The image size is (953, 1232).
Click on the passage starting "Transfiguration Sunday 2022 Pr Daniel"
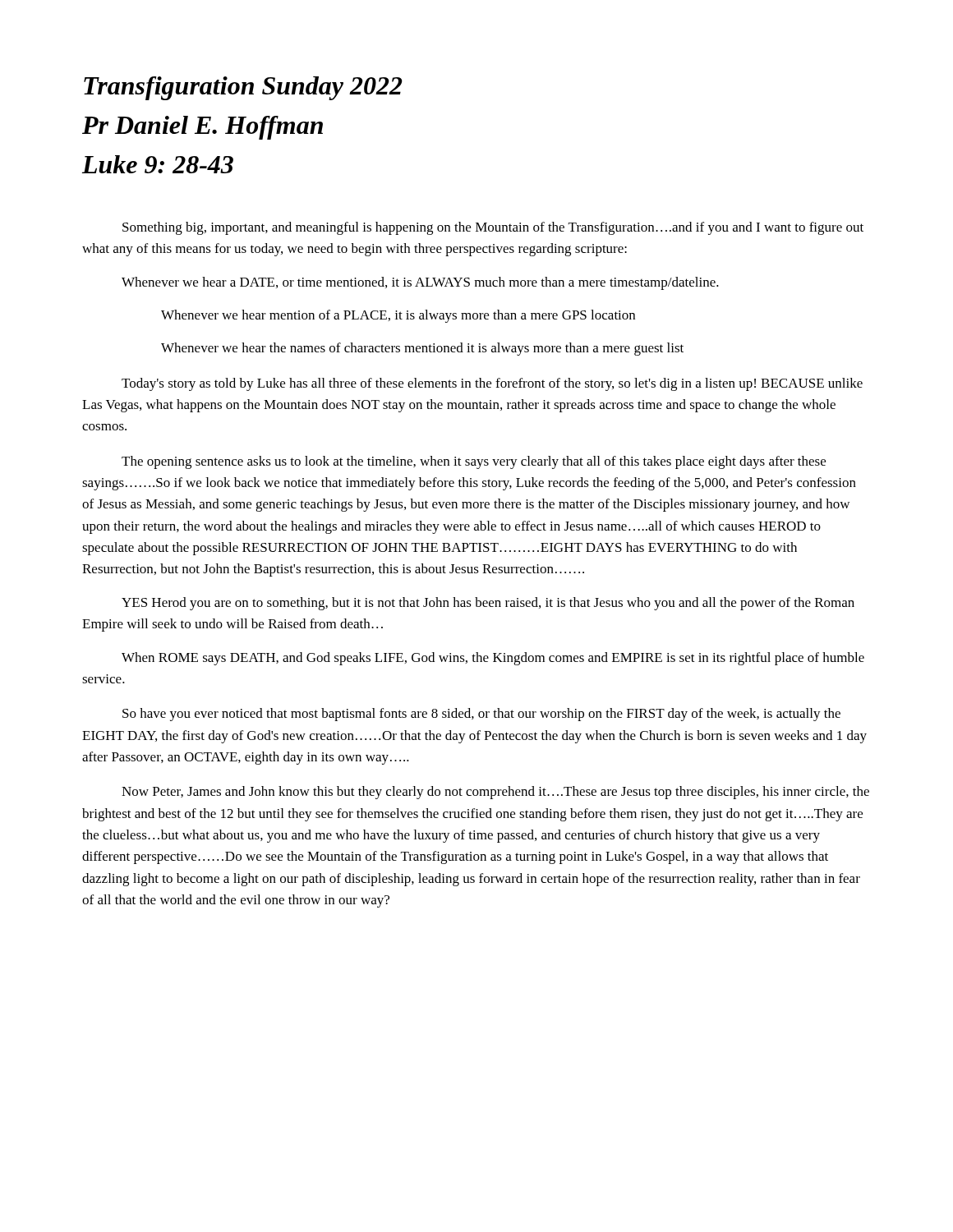pos(243,88)
